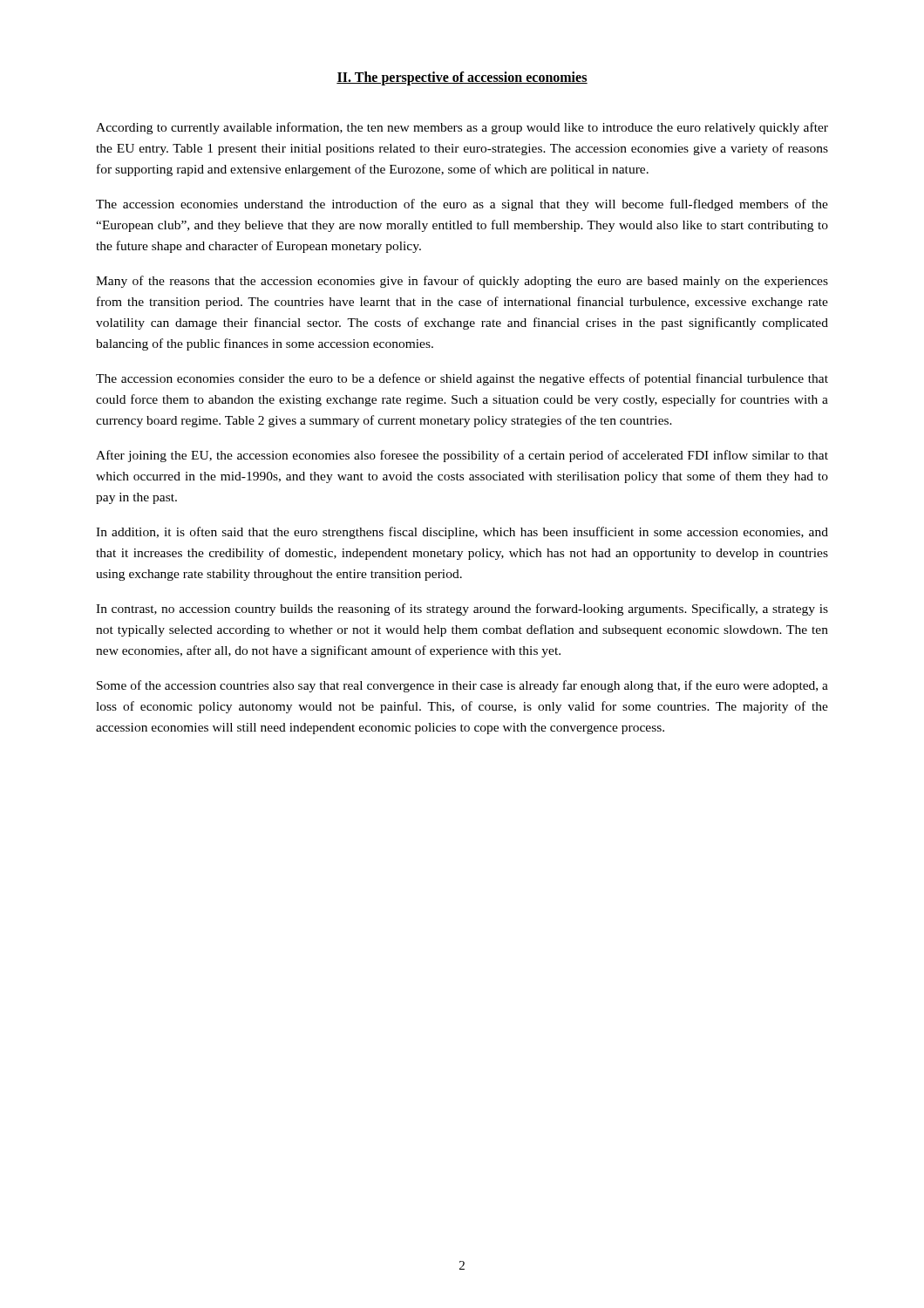Select the element starting "In addition, it"
Image resolution: width=924 pixels, height=1308 pixels.
[462, 553]
